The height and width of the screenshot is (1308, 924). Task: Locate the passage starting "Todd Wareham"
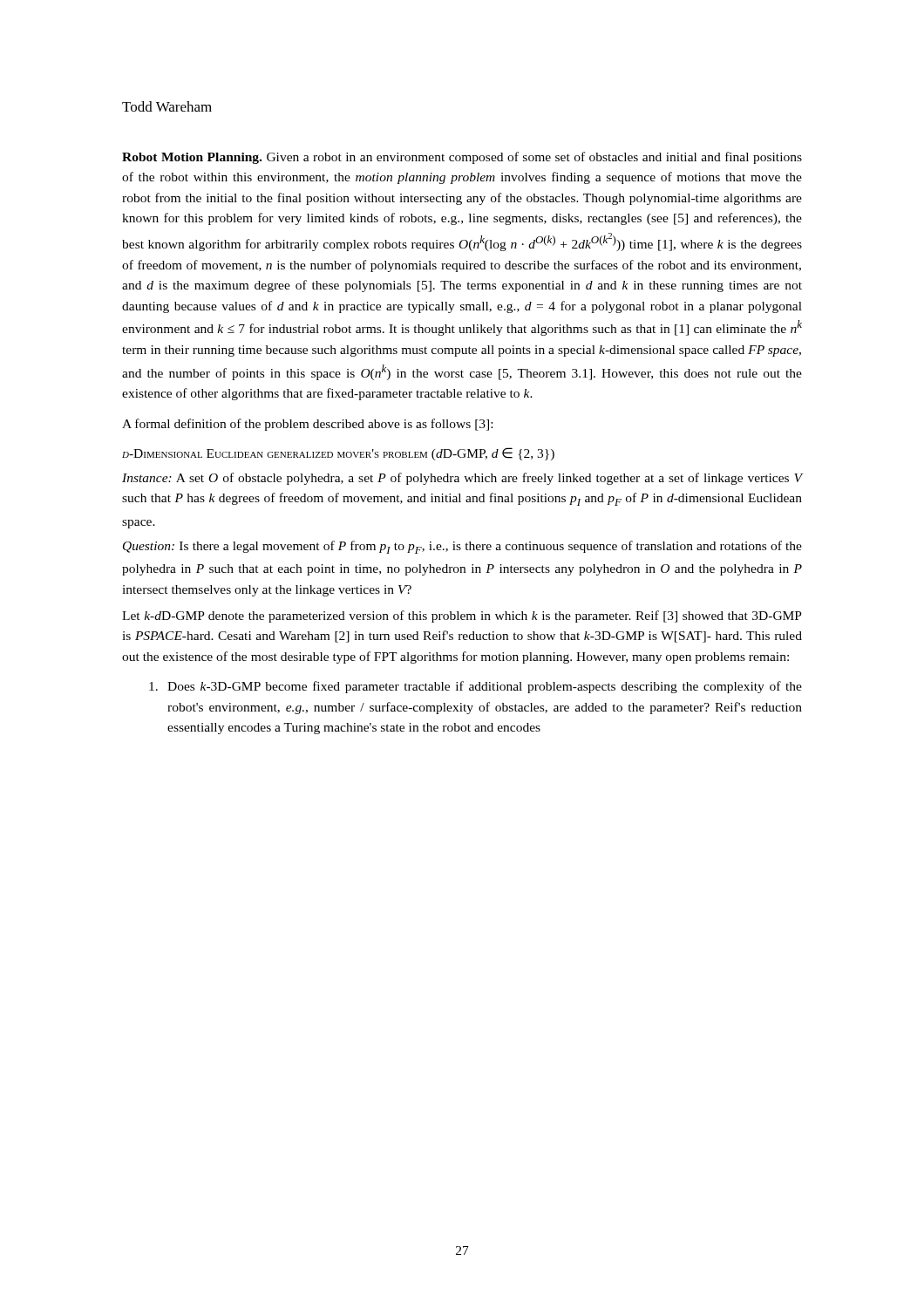coord(167,107)
